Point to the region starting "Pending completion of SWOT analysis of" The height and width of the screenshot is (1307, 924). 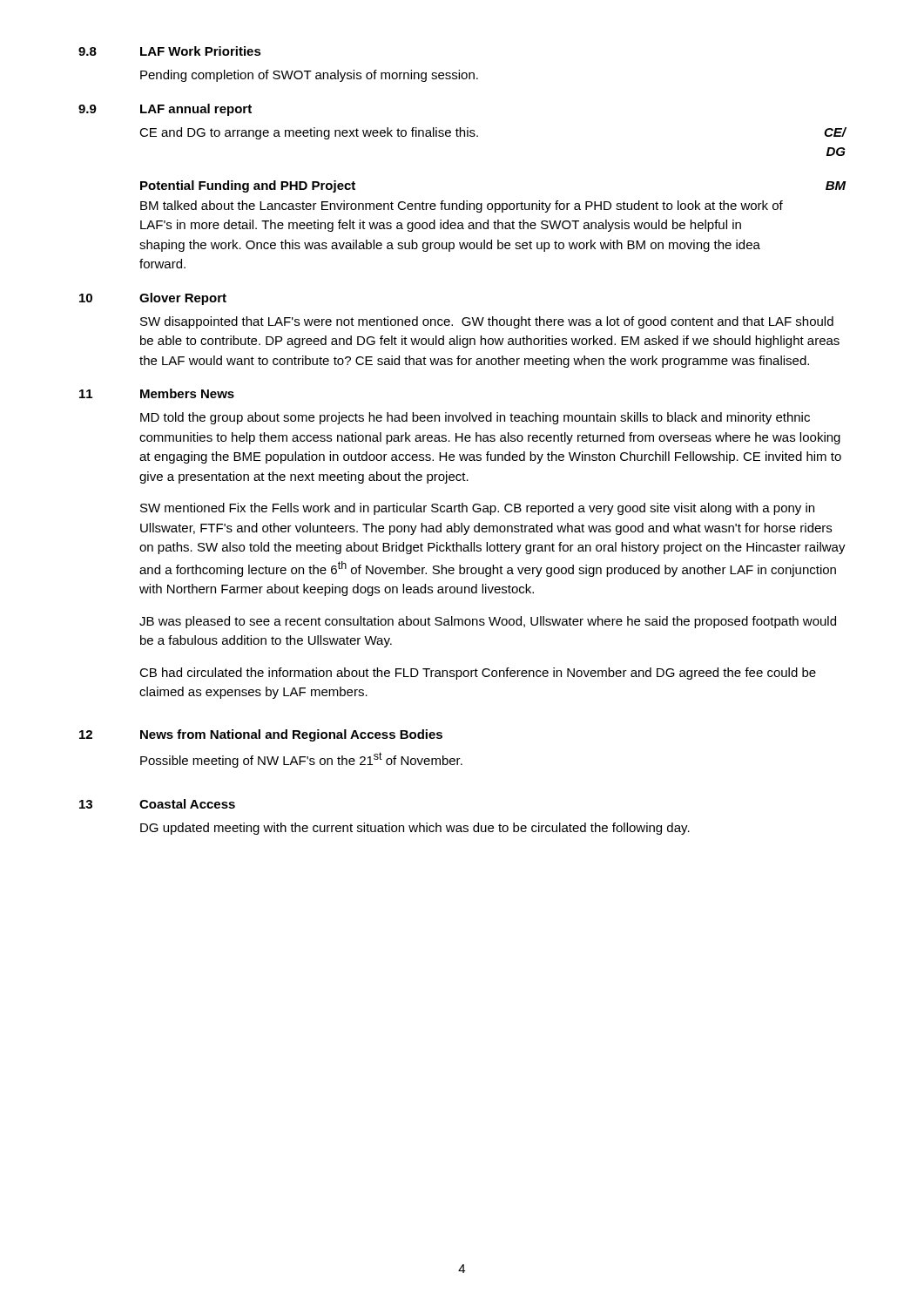click(x=279, y=75)
